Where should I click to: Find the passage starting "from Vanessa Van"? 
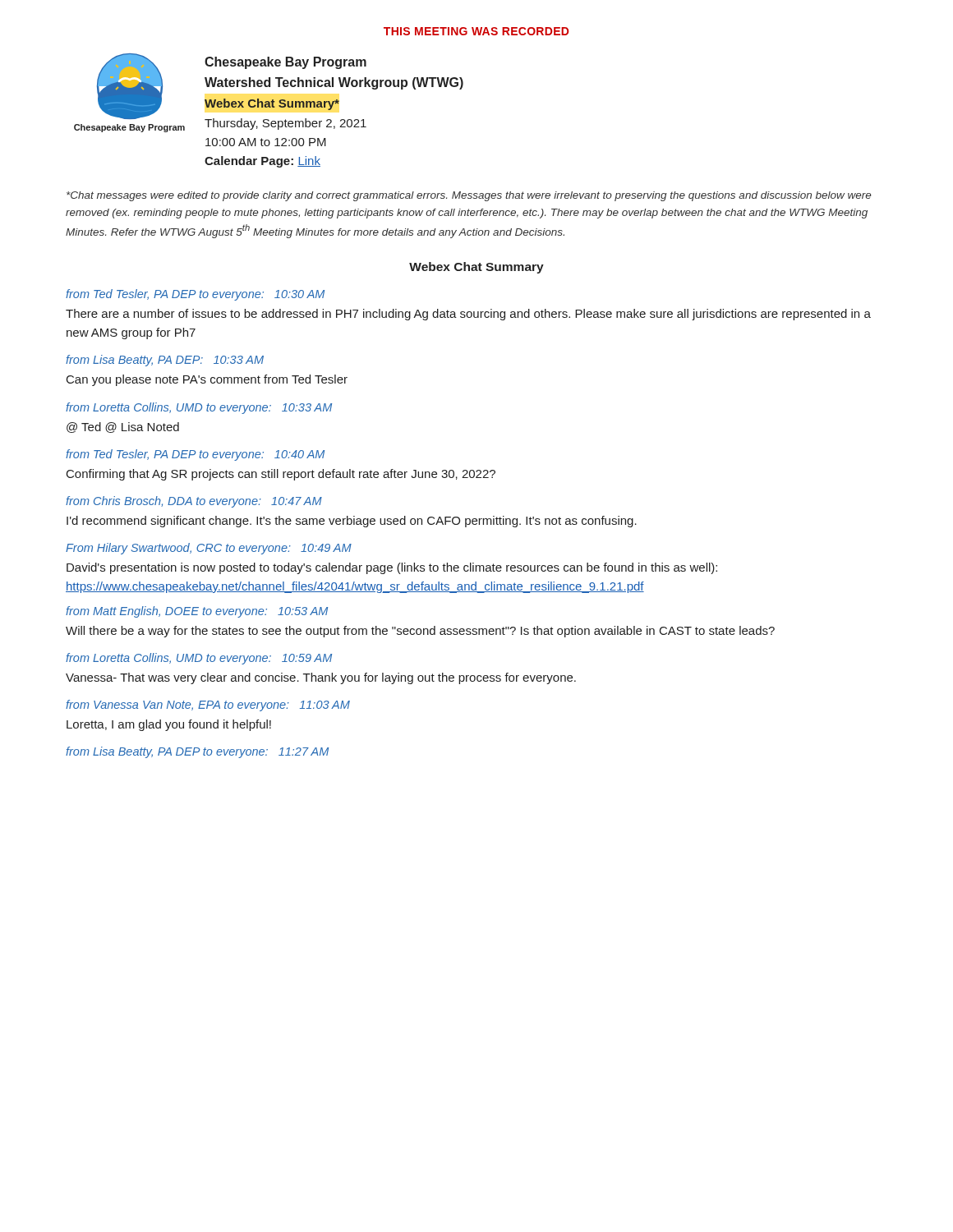point(208,705)
